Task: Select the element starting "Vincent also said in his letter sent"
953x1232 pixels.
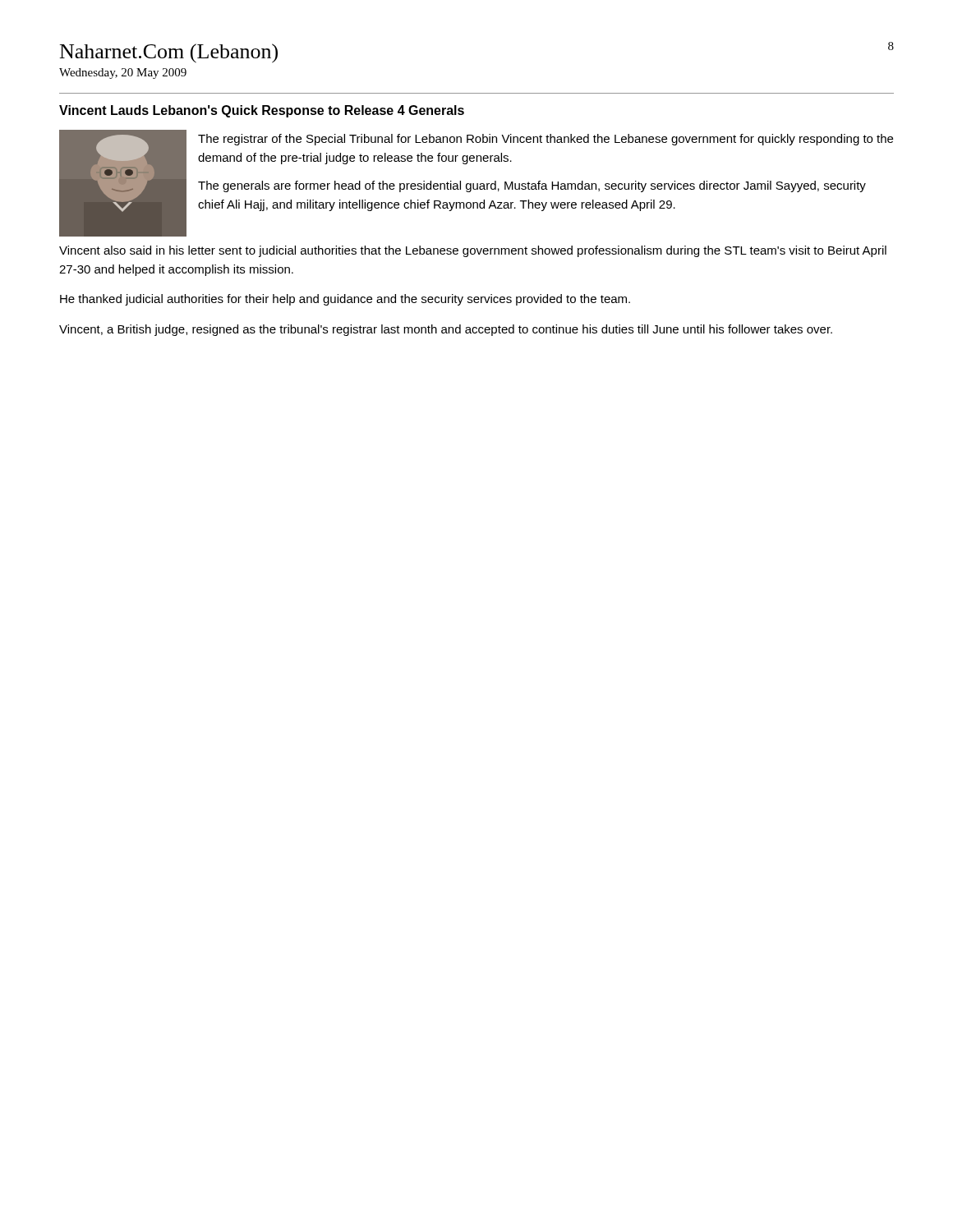Action: pos(476,290)
